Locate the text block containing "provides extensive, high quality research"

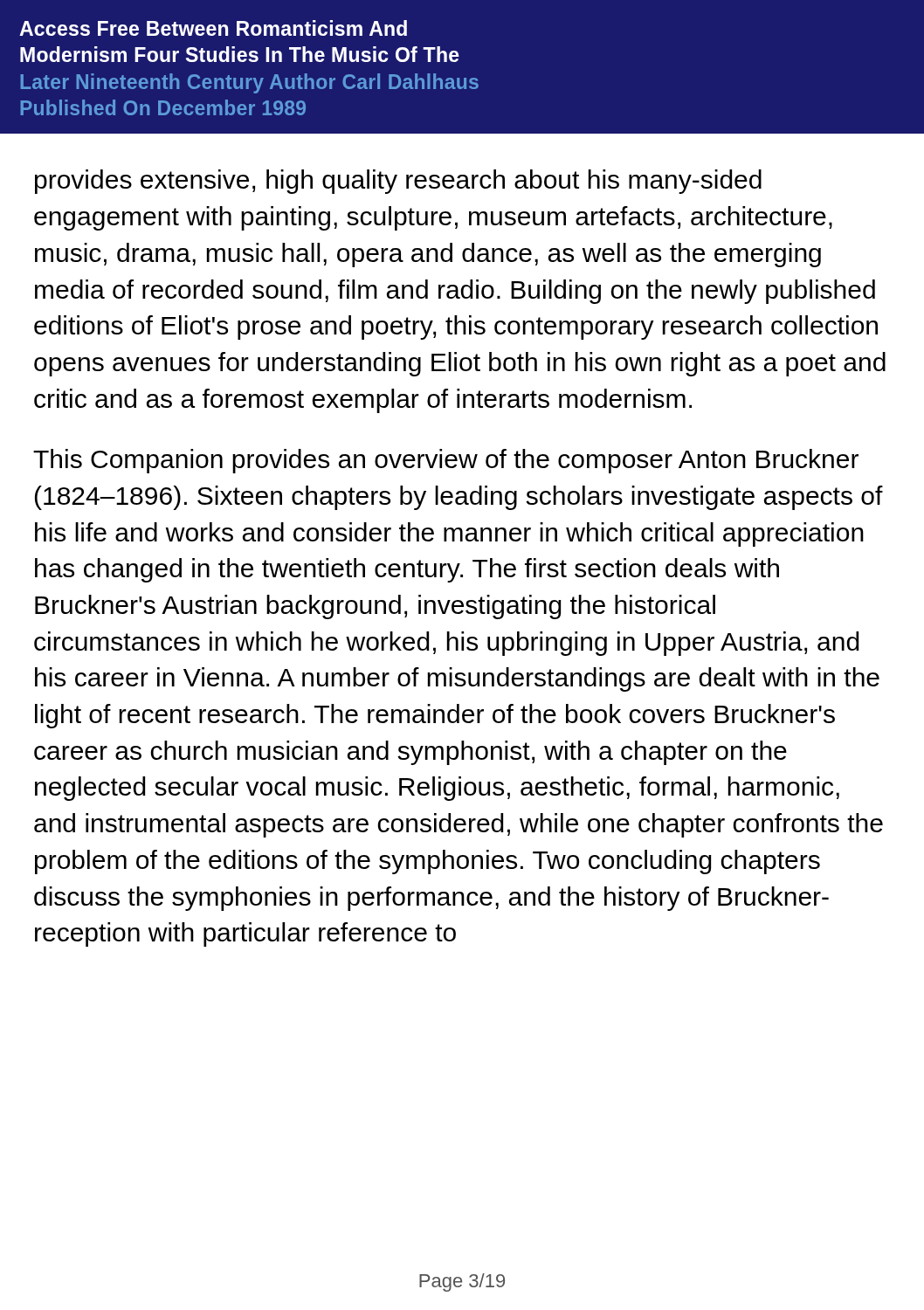(460, 289)
